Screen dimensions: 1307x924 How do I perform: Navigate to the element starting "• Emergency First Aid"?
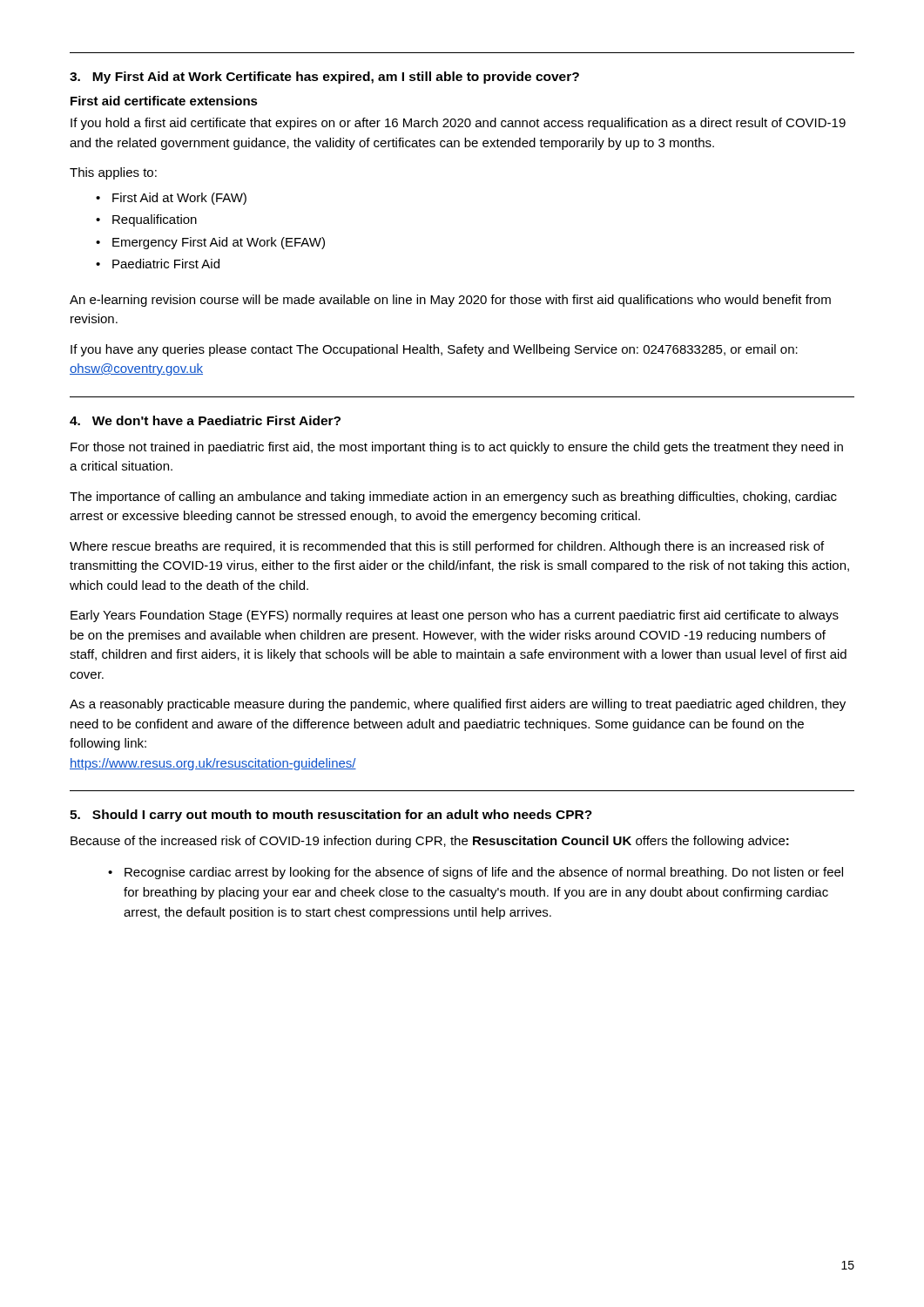click(x=211, y=242)
